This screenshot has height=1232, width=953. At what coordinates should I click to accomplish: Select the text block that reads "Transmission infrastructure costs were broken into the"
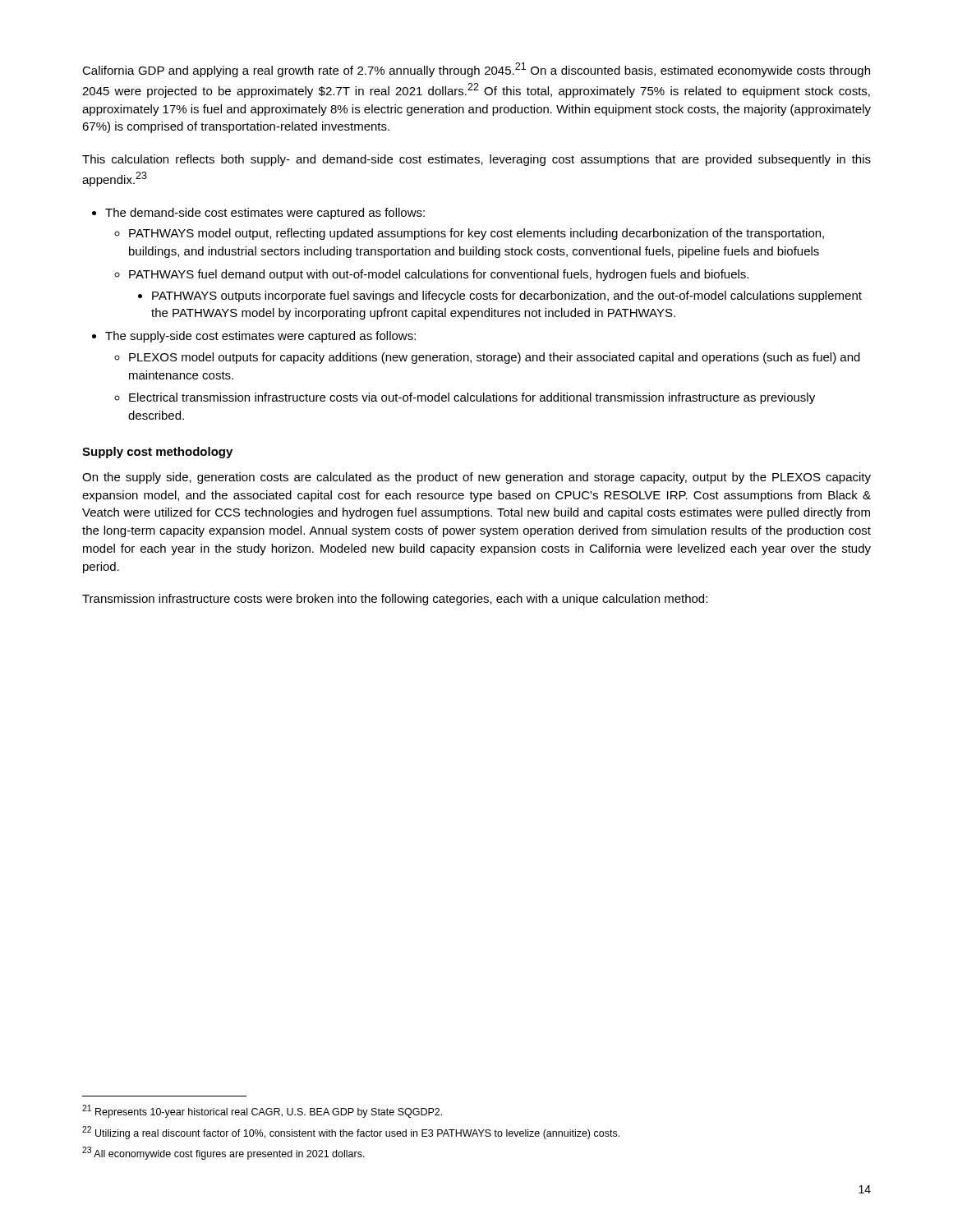point(395,599)
